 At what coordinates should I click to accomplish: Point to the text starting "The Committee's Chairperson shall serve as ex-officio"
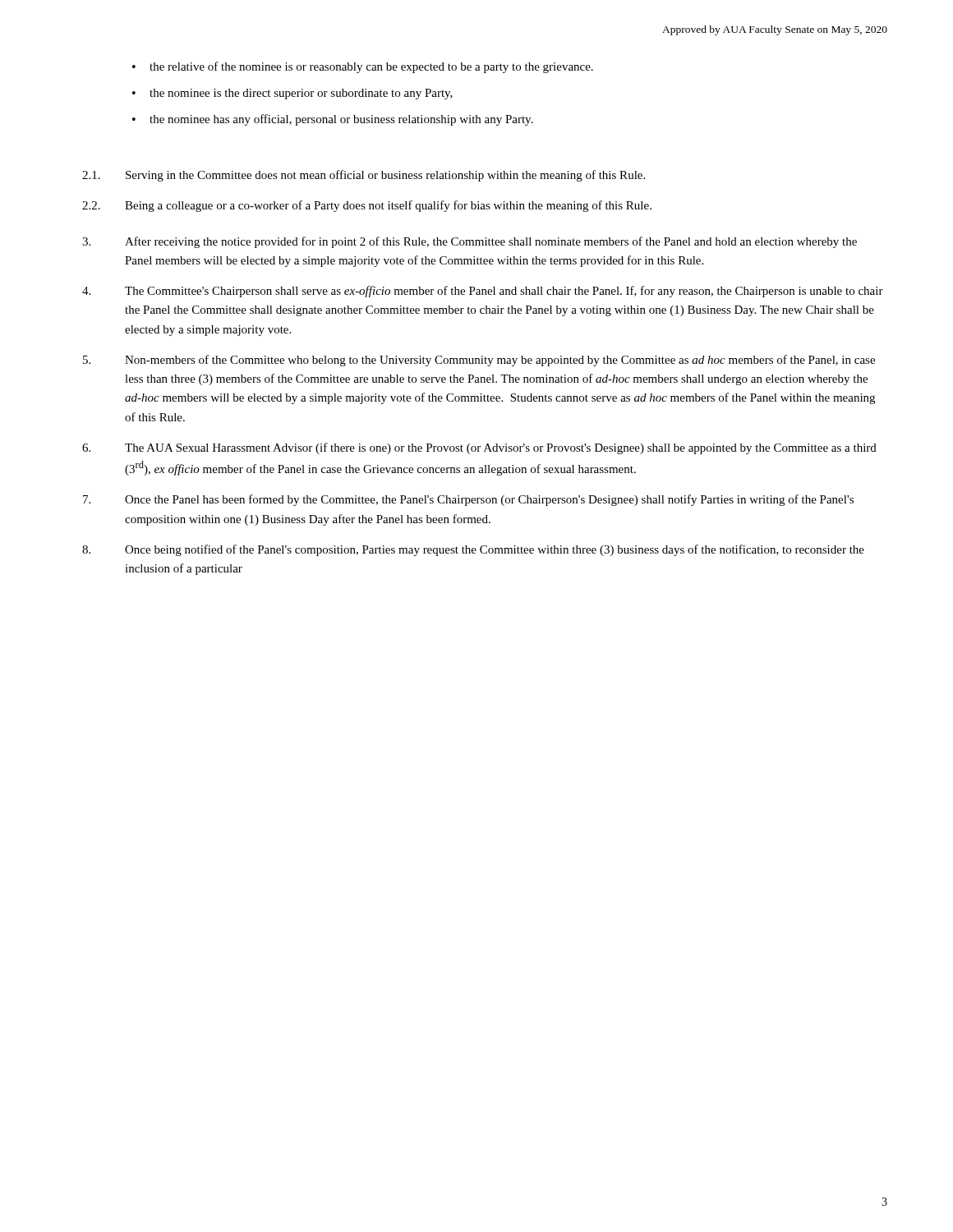click(x=485, y=310)
